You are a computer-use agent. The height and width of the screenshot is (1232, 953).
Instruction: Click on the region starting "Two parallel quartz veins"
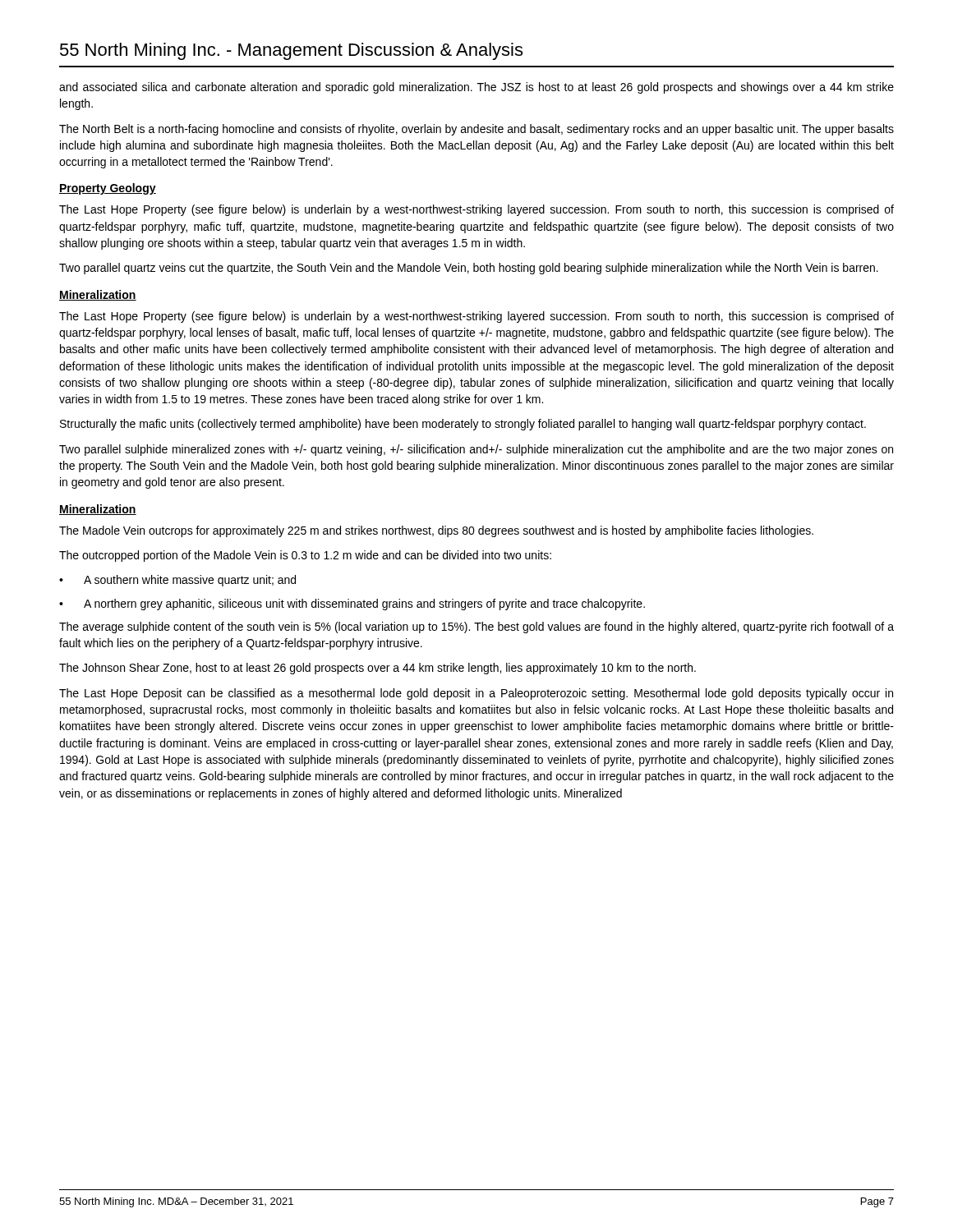476,268
